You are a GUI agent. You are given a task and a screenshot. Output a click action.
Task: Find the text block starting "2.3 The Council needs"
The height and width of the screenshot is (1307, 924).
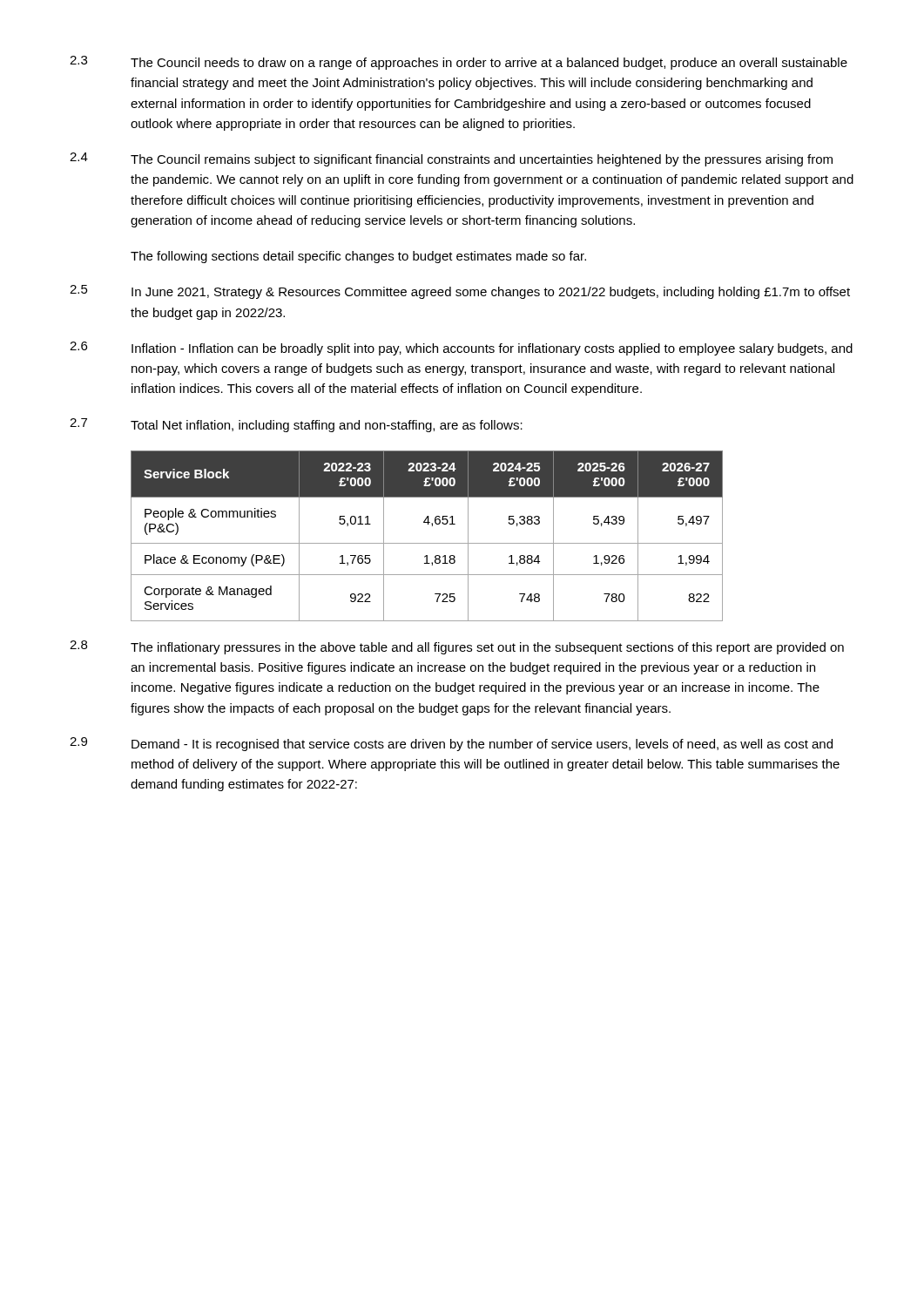click(462, 93)
